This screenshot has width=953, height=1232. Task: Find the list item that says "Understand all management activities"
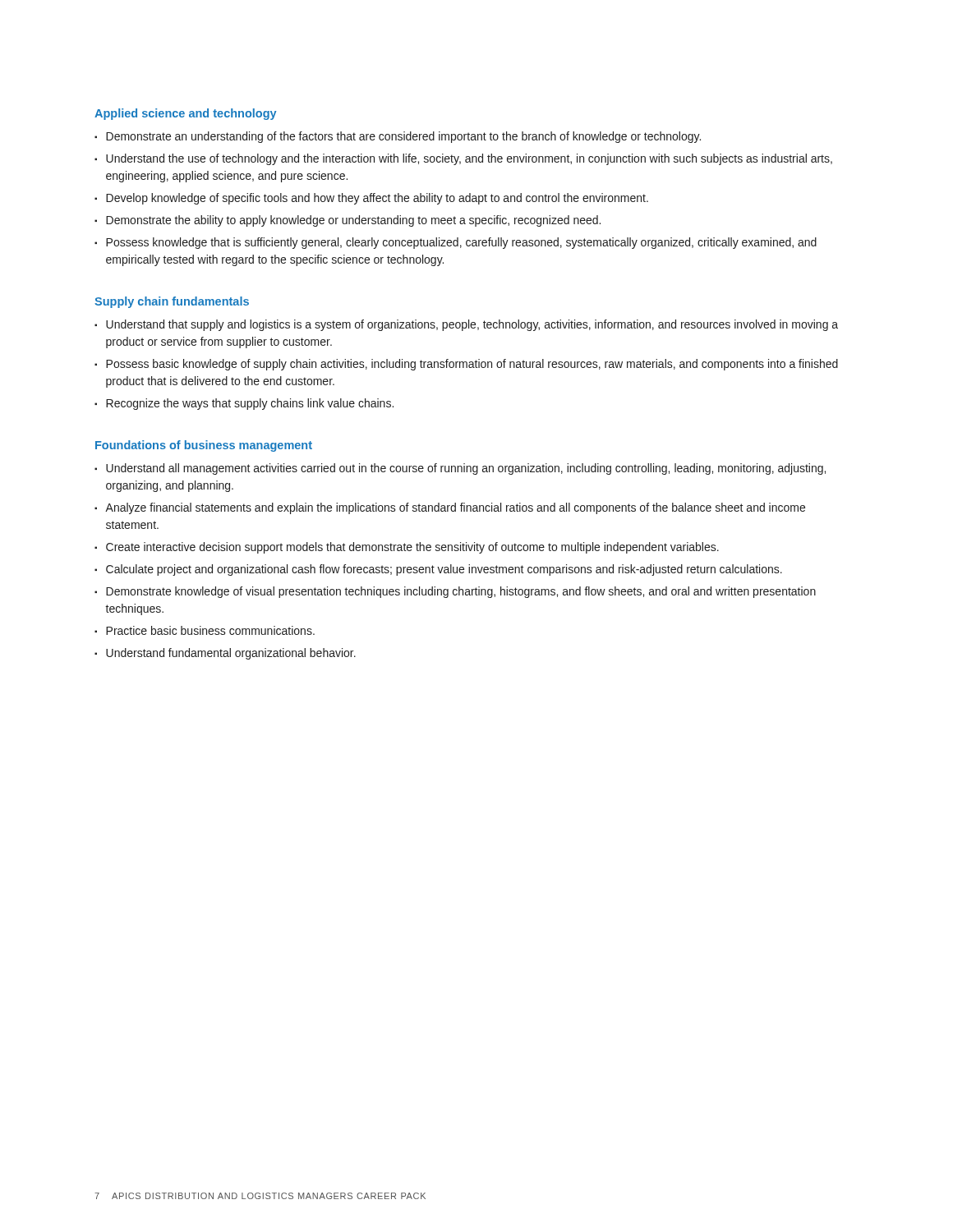(466, 477)
